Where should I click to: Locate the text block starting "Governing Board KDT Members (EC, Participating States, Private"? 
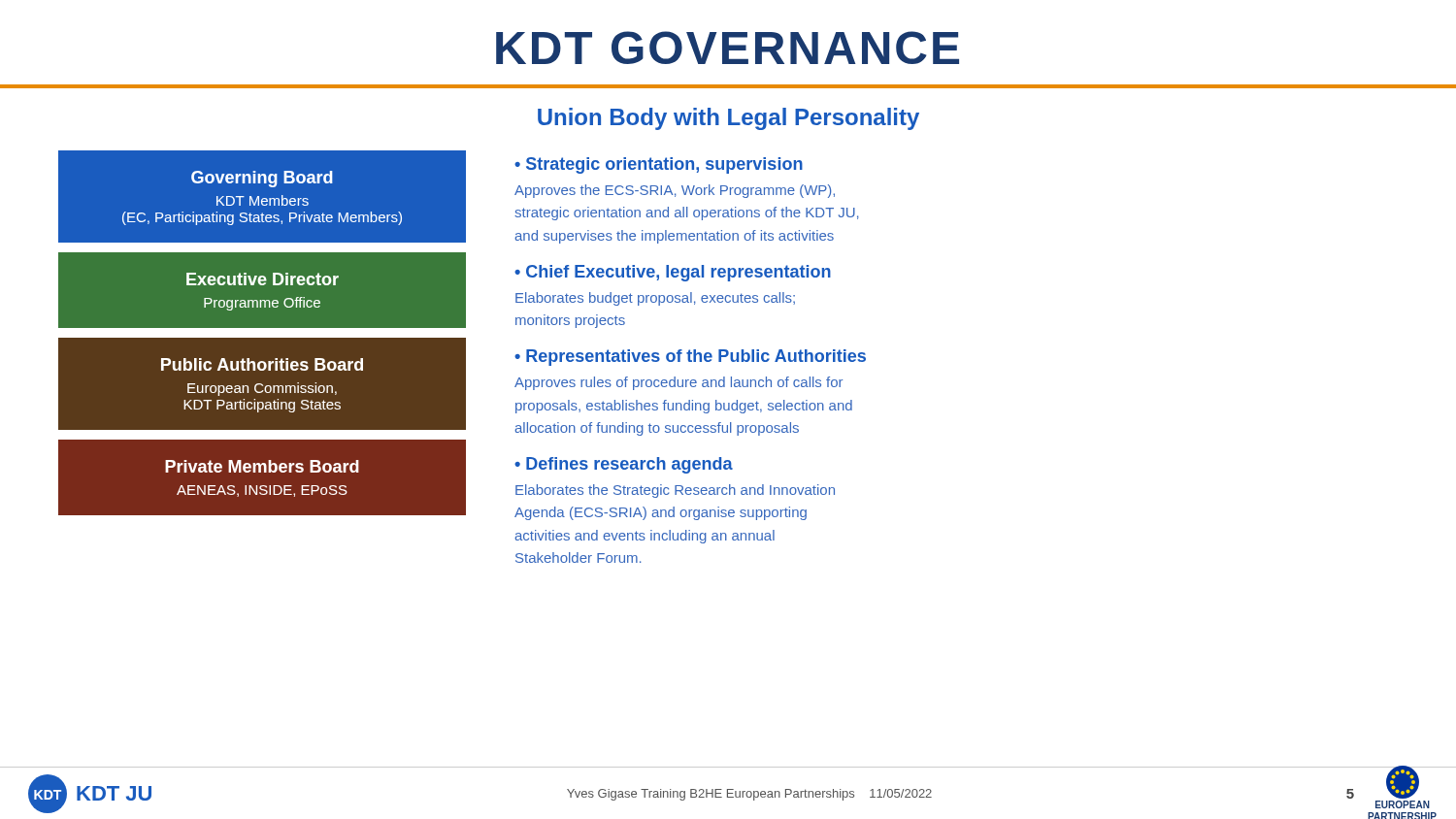point(262,197)
